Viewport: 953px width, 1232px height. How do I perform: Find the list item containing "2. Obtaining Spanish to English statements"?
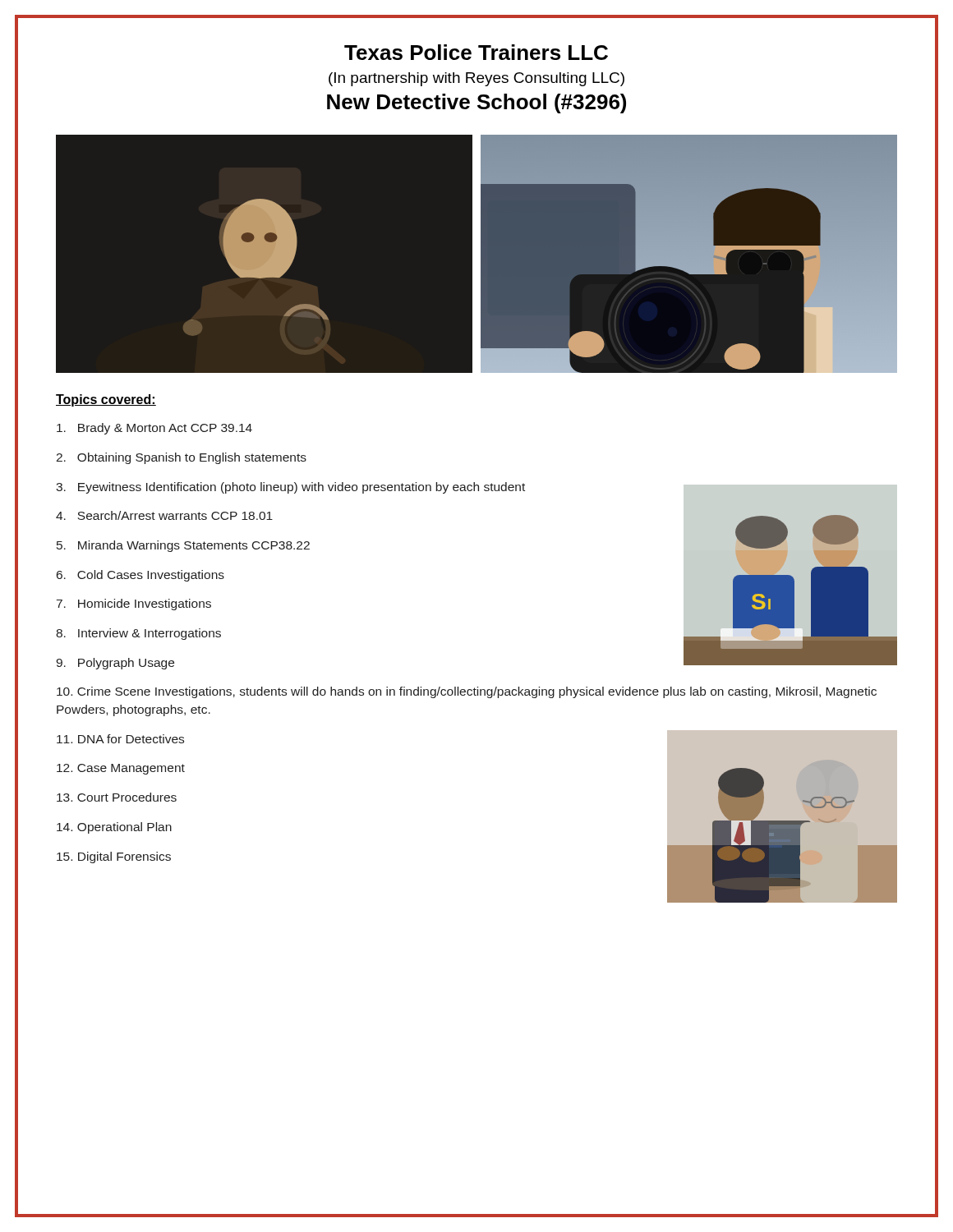[x=181, y=457]
